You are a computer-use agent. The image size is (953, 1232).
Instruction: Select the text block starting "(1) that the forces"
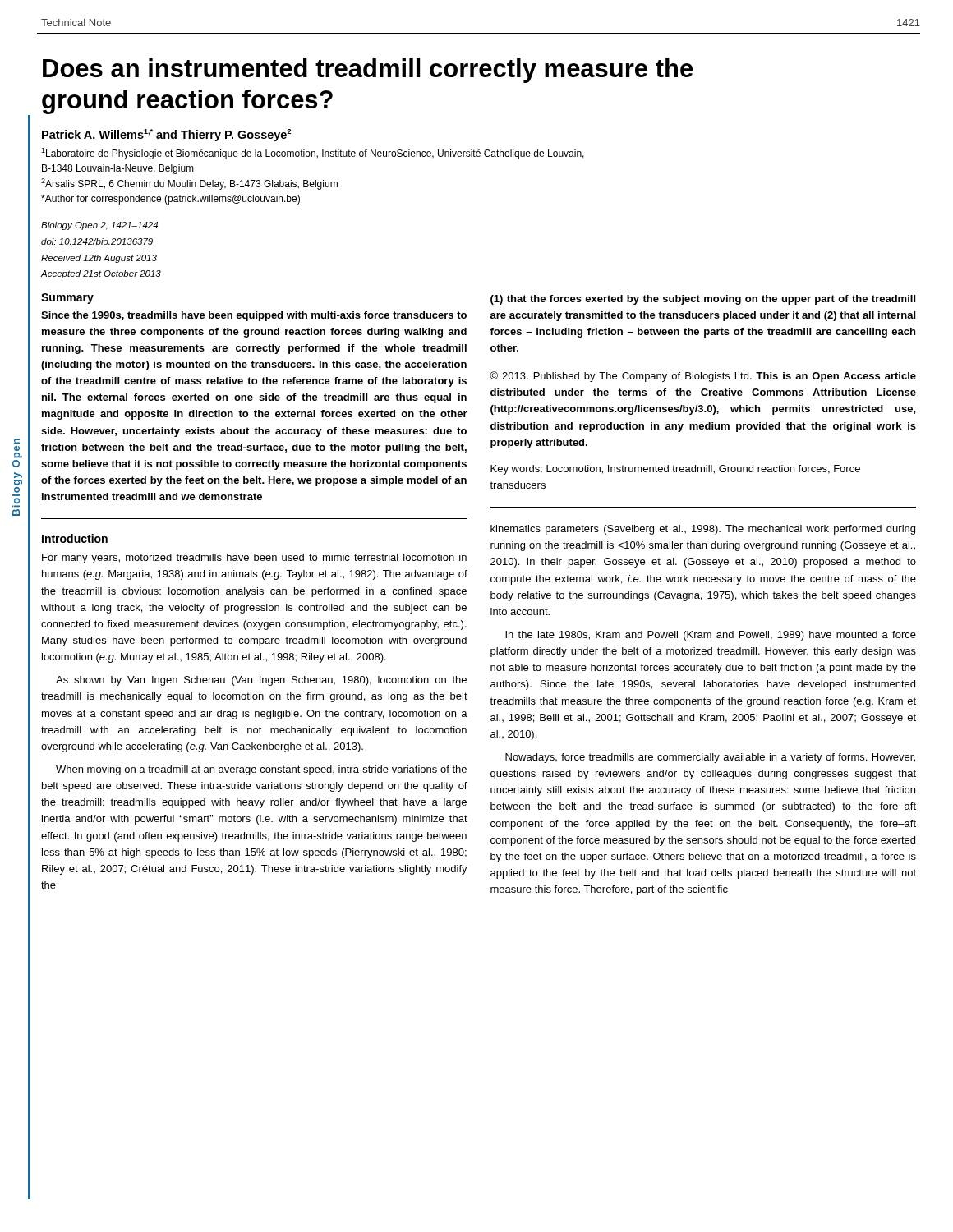coord(703,323)
